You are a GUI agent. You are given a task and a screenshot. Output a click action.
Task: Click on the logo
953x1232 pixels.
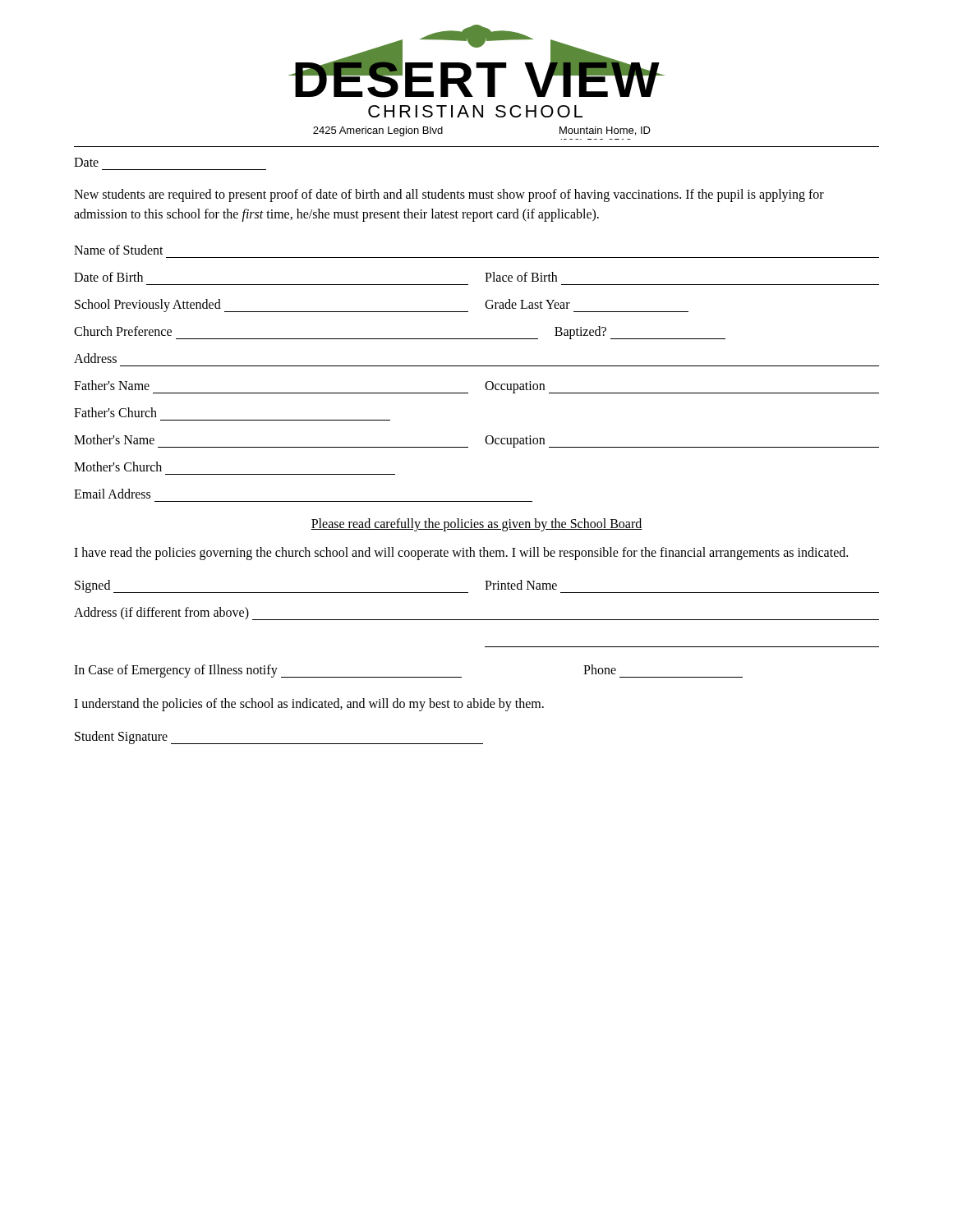[476, 73]
